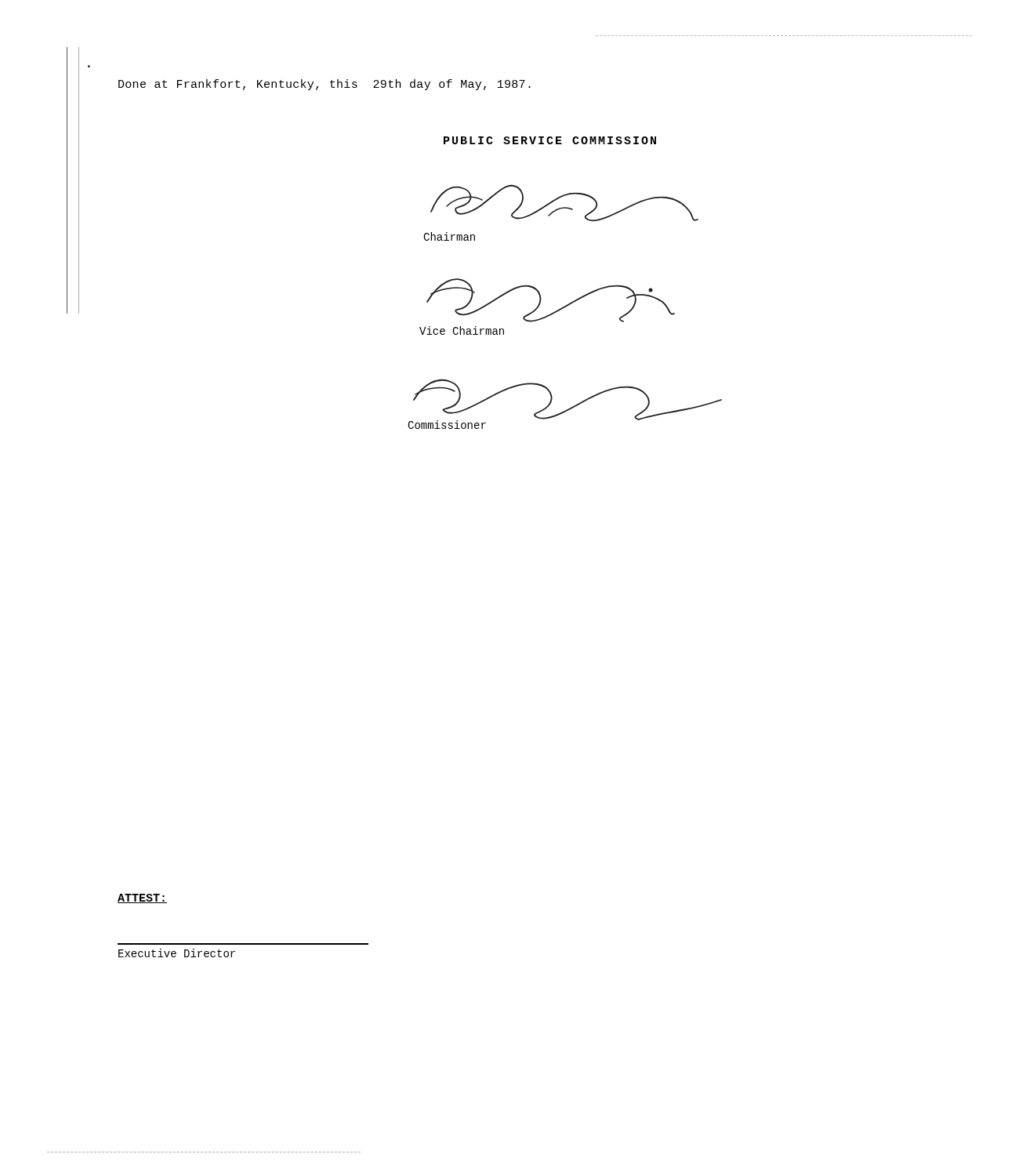Image resolution: width=1019 pixels, height=1176 pixels.
Task: Point to "Vice Chairman"
Action: (x=462, y=332)
